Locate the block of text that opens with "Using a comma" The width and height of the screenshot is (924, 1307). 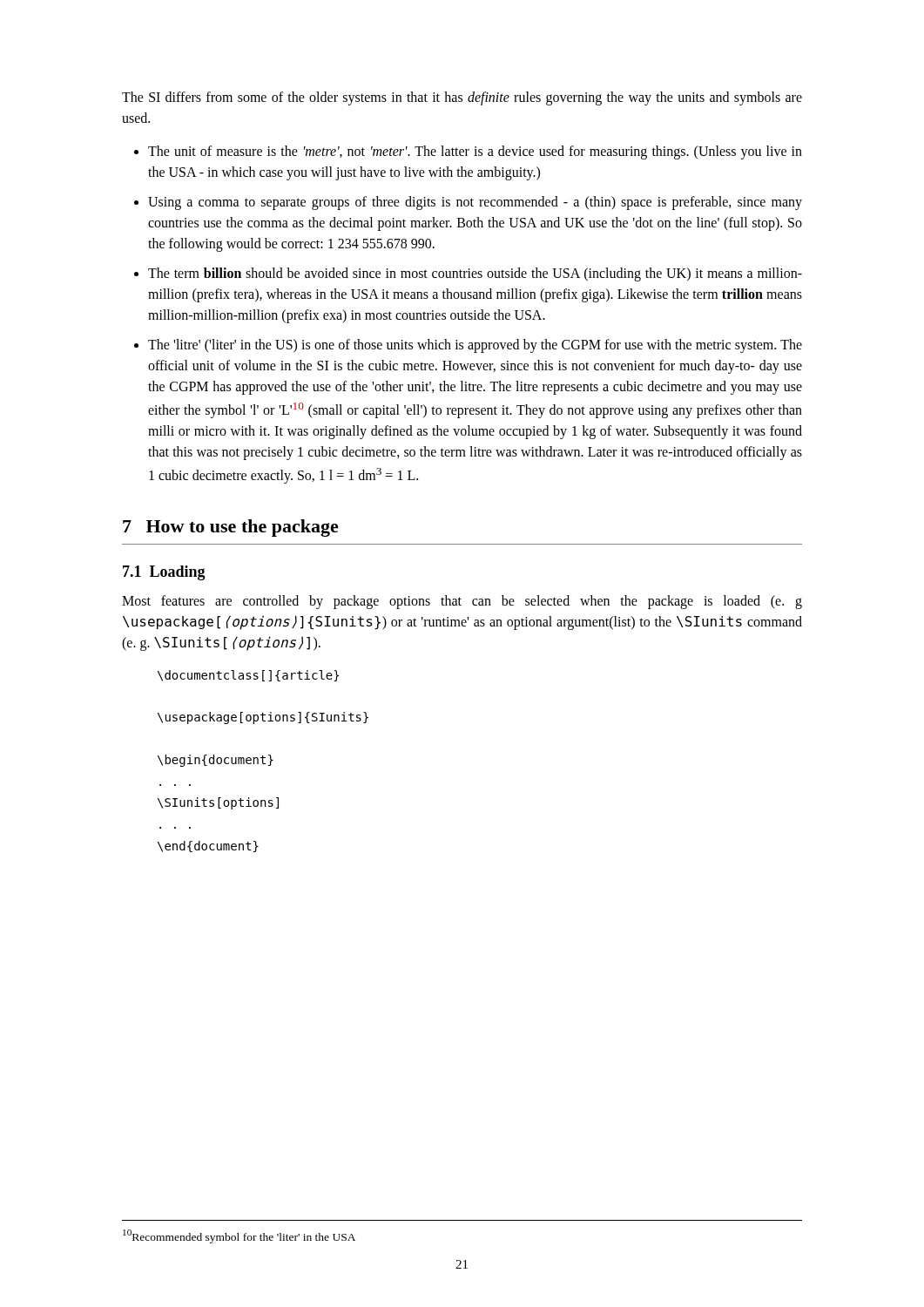(475, 223)
